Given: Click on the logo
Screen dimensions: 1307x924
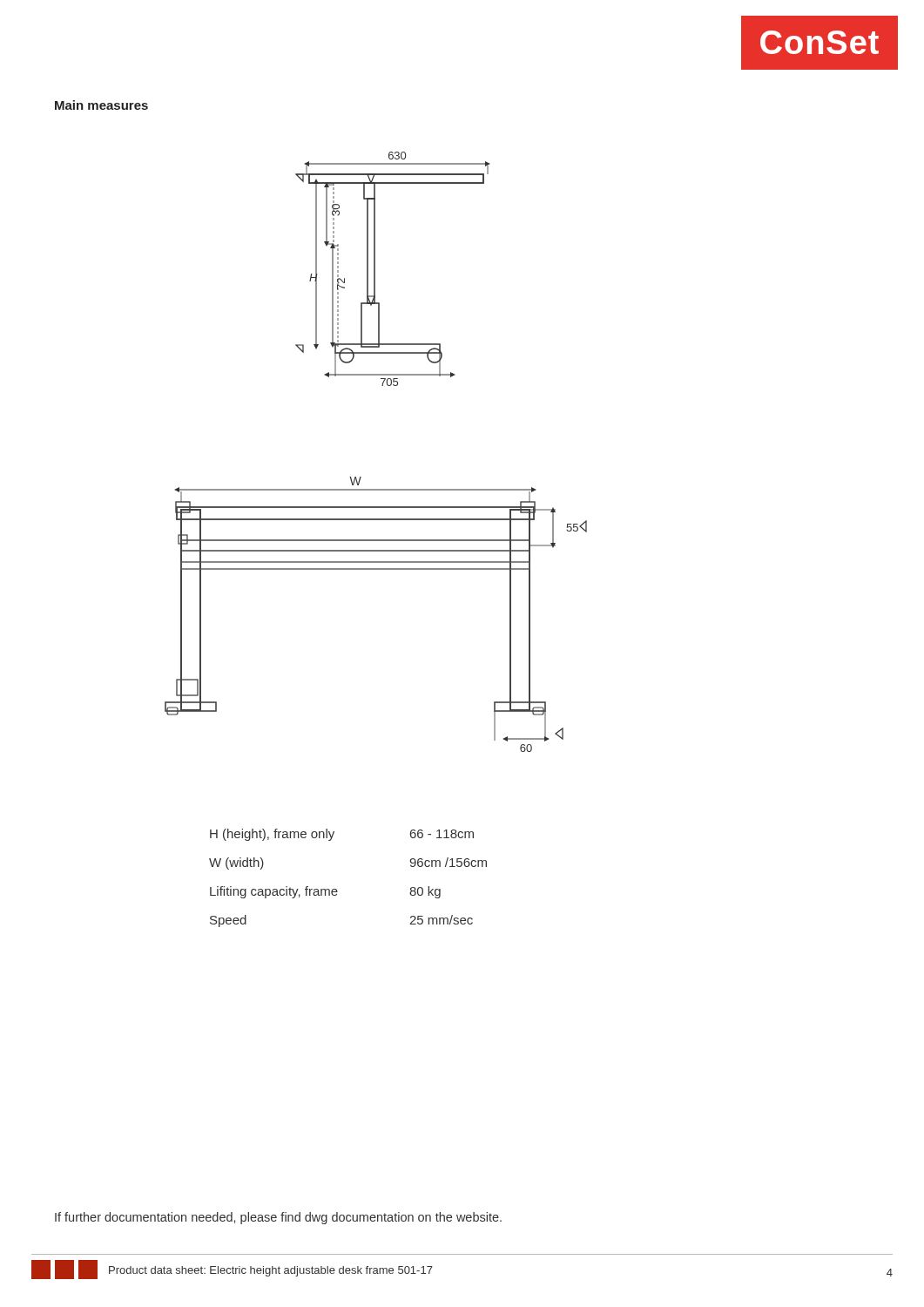Looking at the screenshot, I should pos(819,43).
